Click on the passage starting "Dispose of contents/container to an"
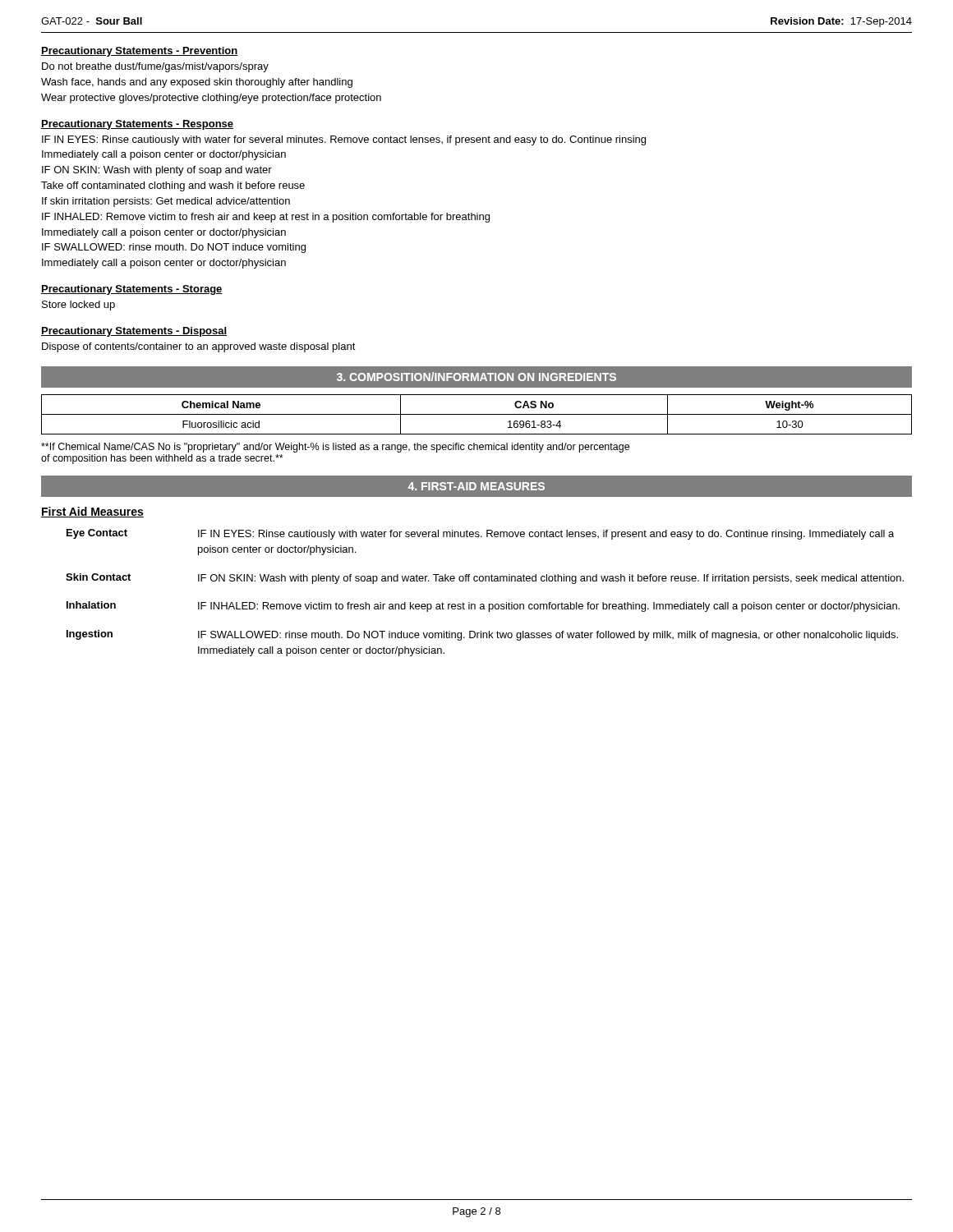The image size is (953, 1232). point(198,346)
